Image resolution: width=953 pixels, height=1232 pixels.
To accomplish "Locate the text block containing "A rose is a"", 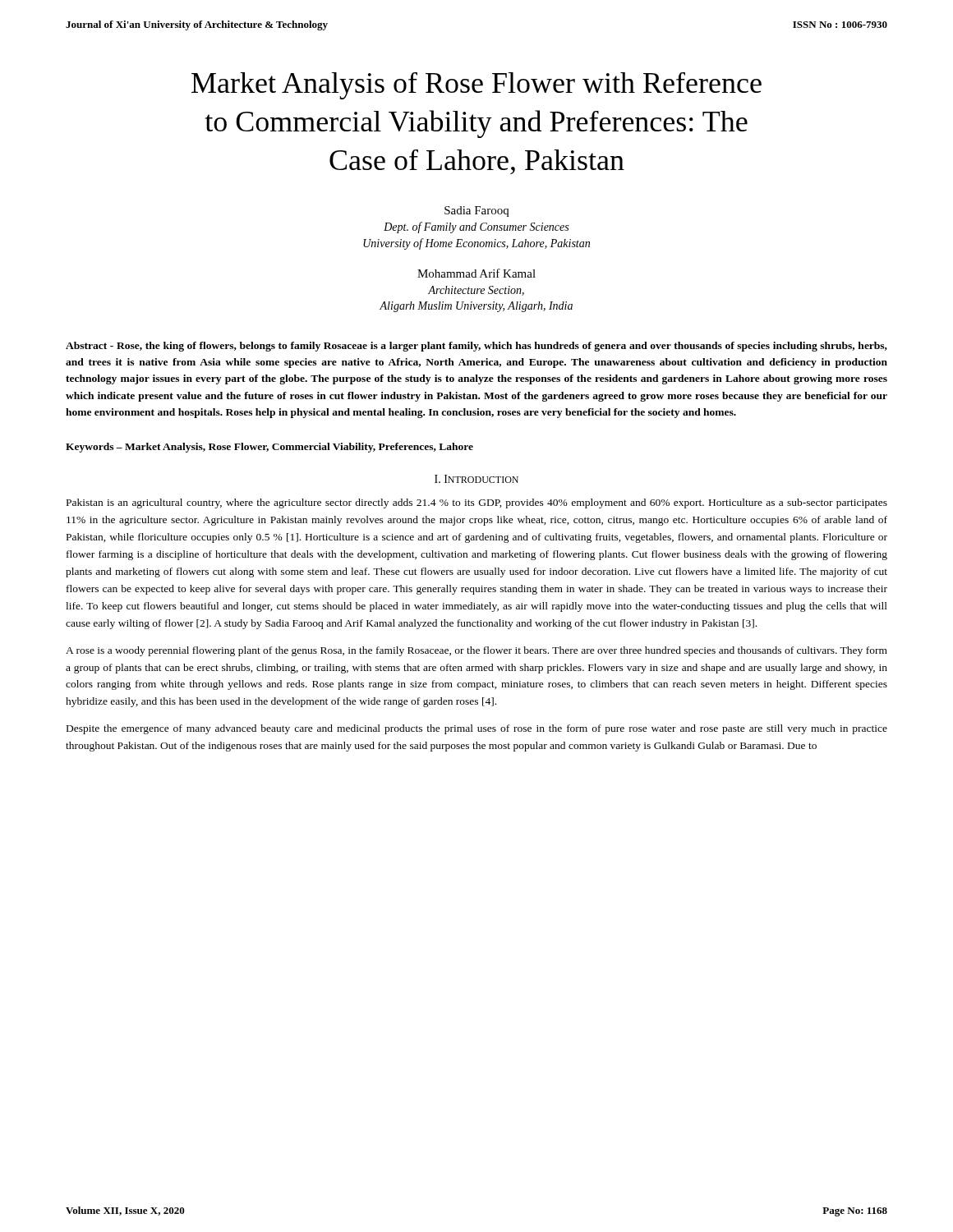I will click(x=476, y=676).
